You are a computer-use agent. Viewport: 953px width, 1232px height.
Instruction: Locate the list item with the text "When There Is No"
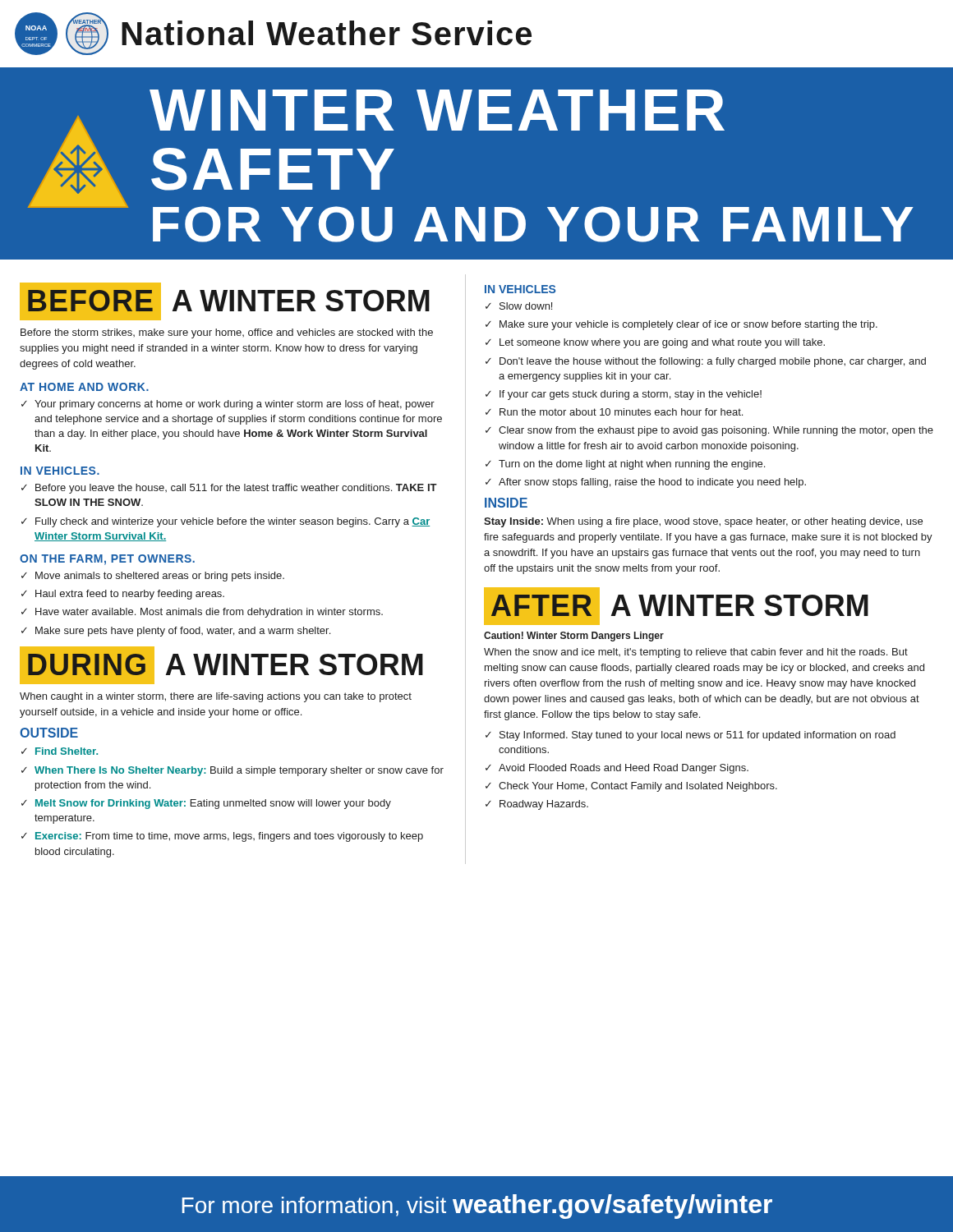(x=239, y=777)
